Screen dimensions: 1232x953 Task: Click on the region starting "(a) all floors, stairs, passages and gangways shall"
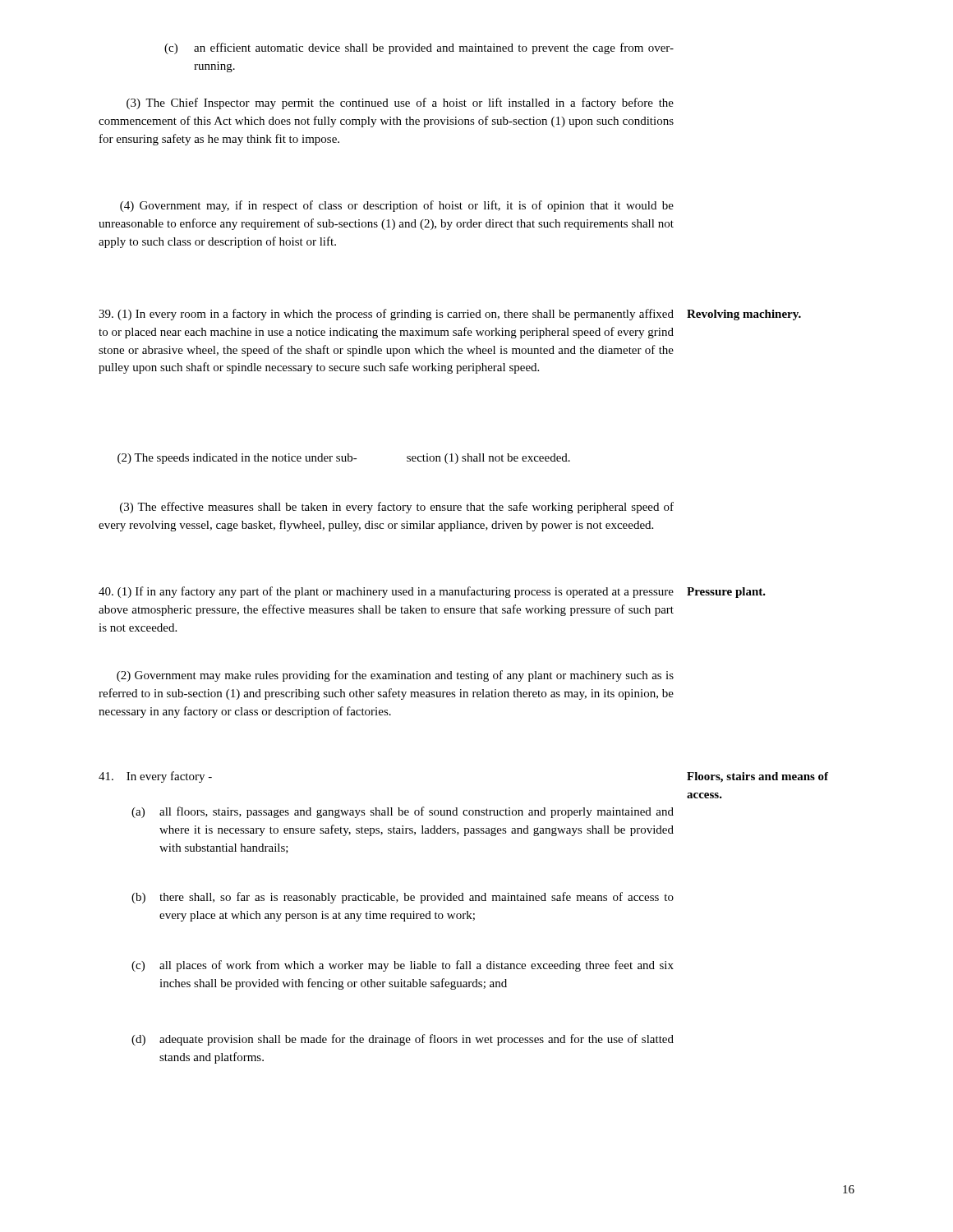point(403,830)
